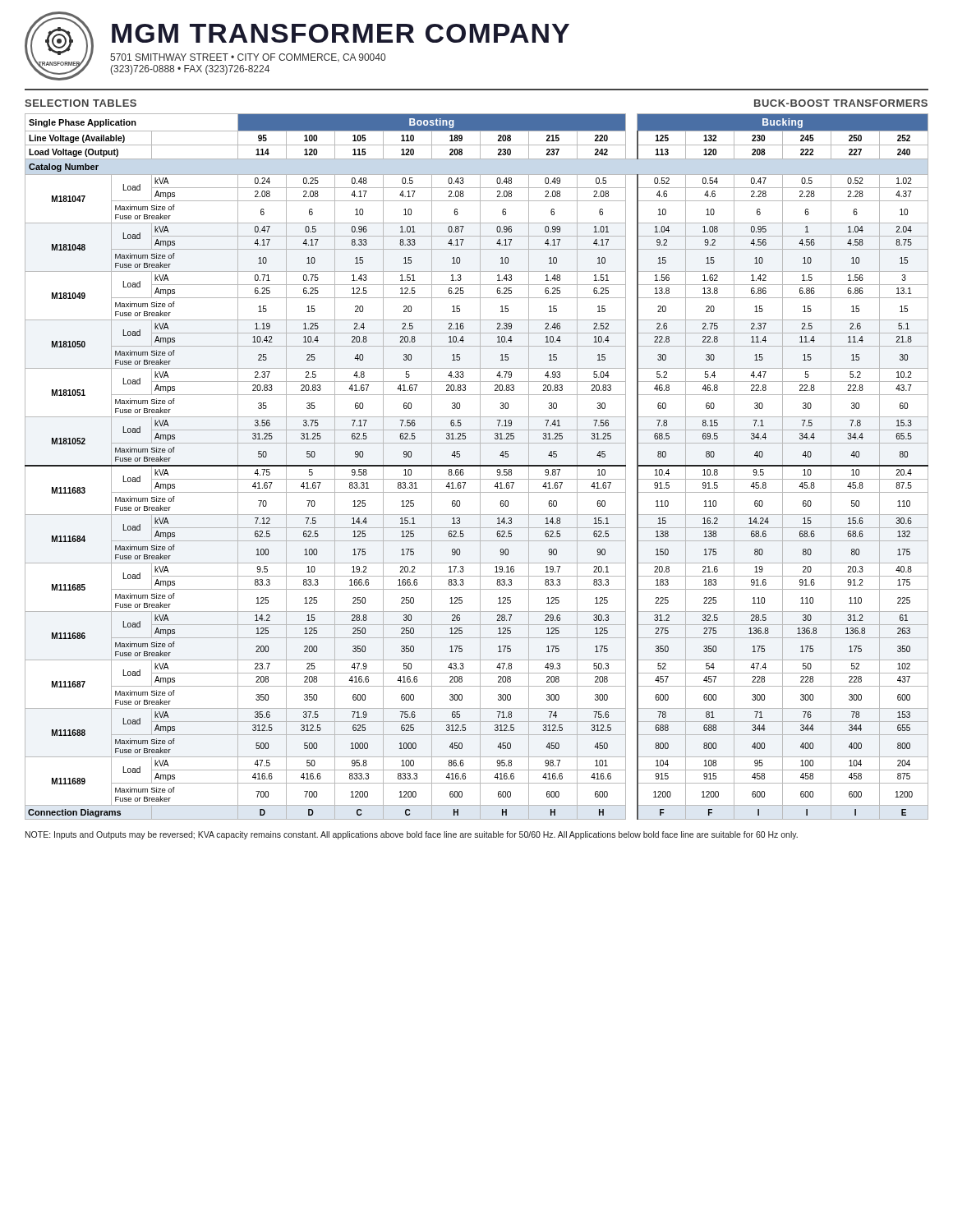Viewport: 953px width, 1232px height.
Task: Click on the table containing "Catalog Number"
Action: coord(476,466)
